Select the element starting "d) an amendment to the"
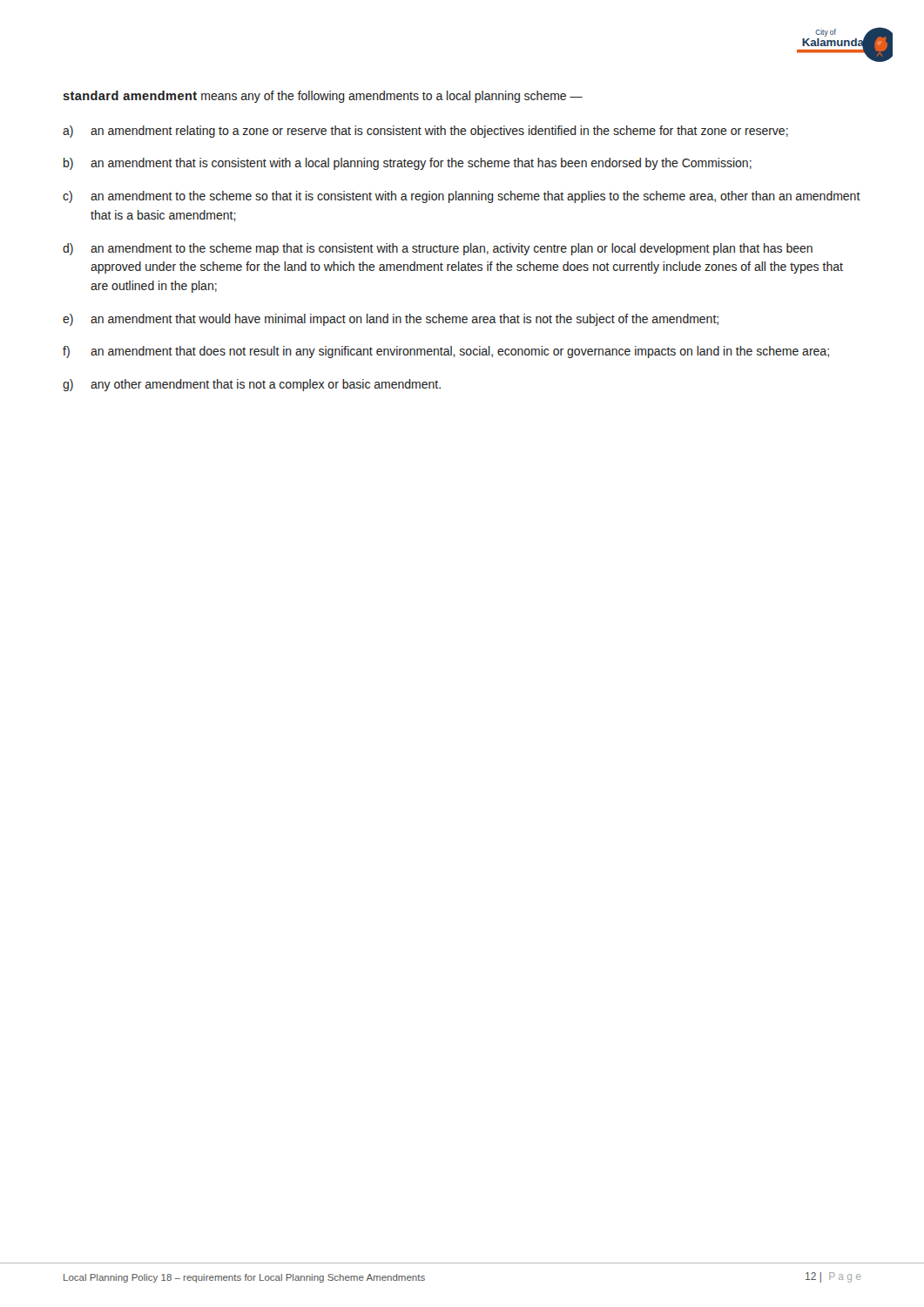924x1307 pixels. 462,268
